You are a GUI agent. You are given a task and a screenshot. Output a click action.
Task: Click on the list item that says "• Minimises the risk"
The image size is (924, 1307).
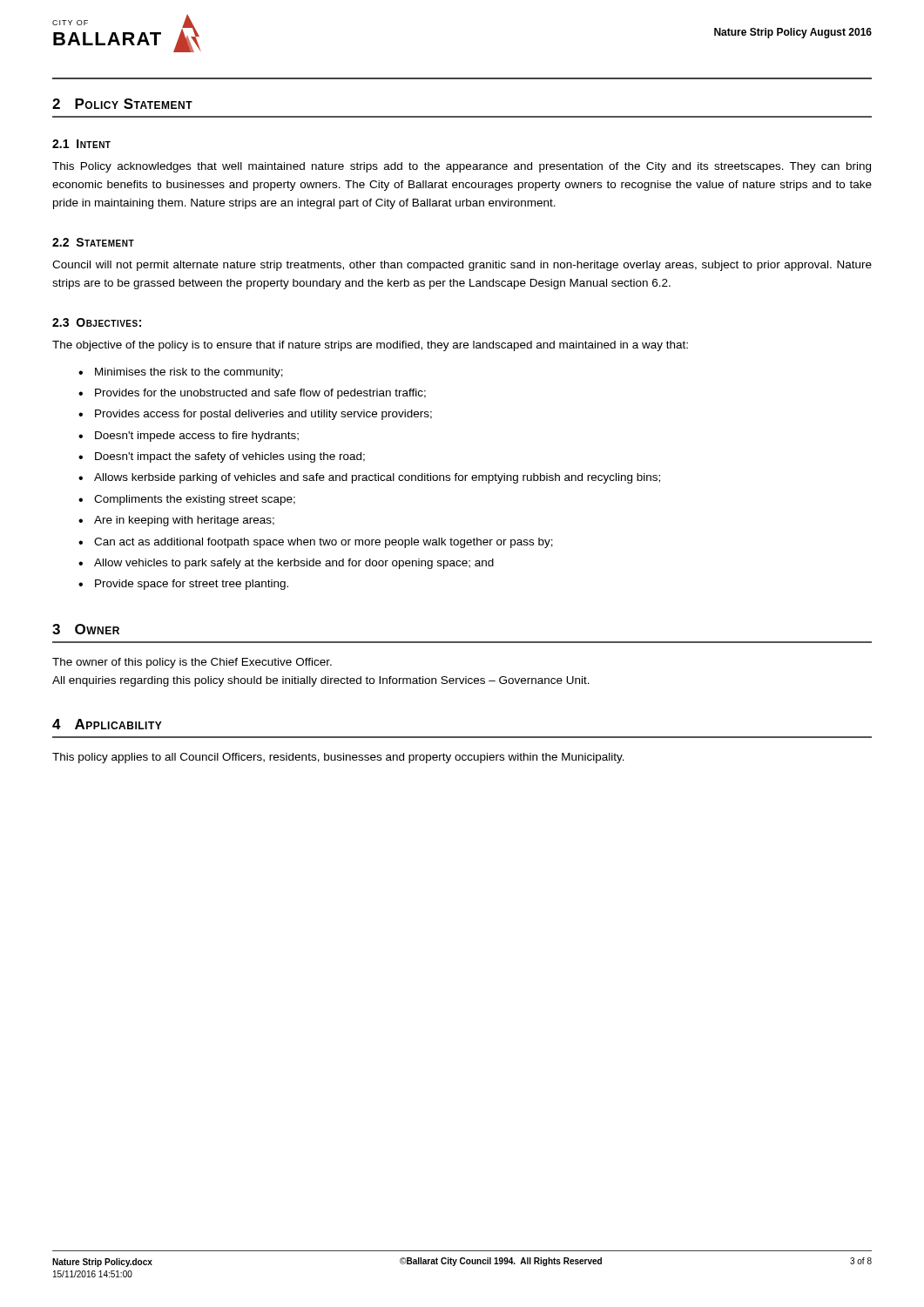[181, 373]
